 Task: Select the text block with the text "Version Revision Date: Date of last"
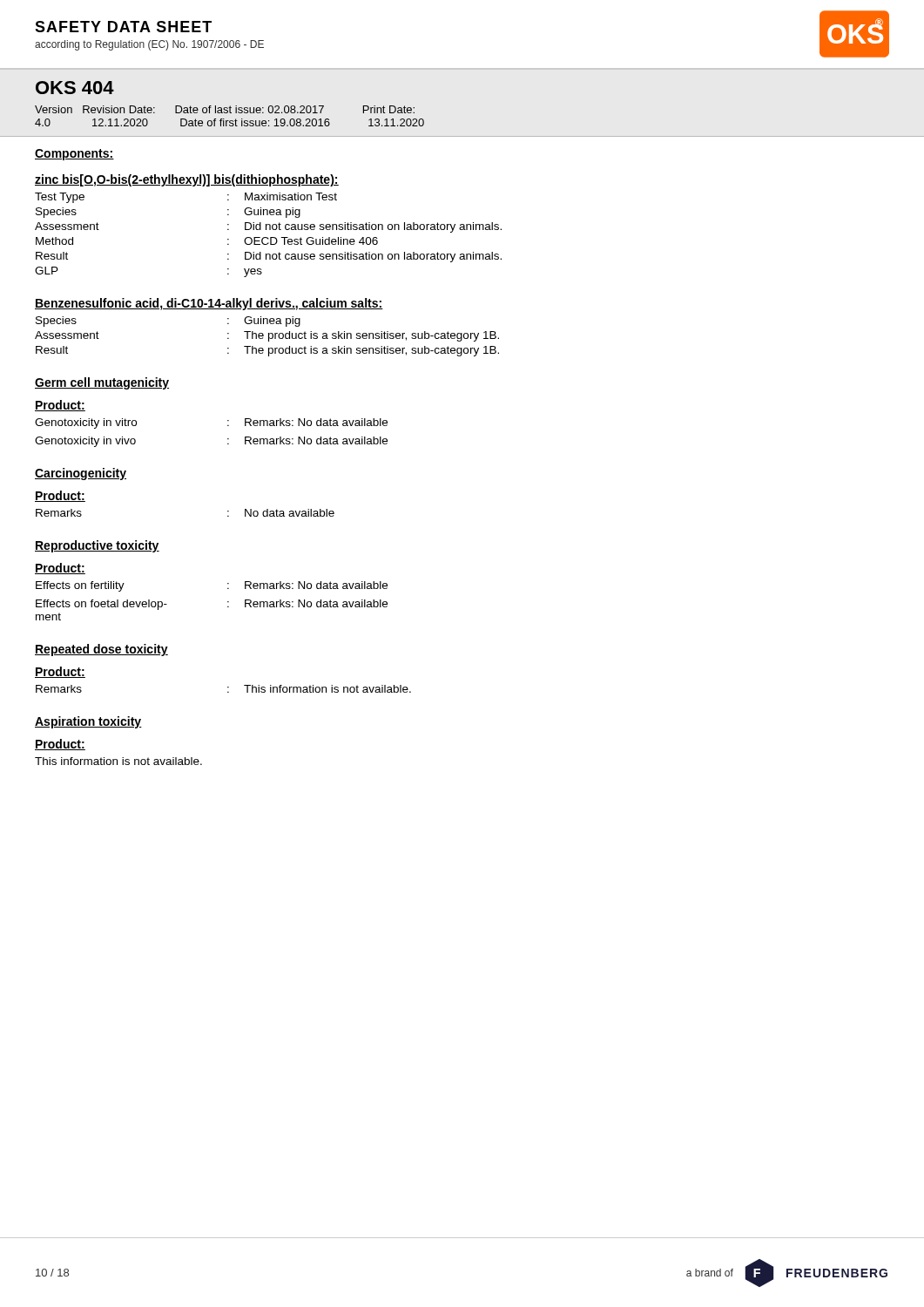(x=225, y=109)
